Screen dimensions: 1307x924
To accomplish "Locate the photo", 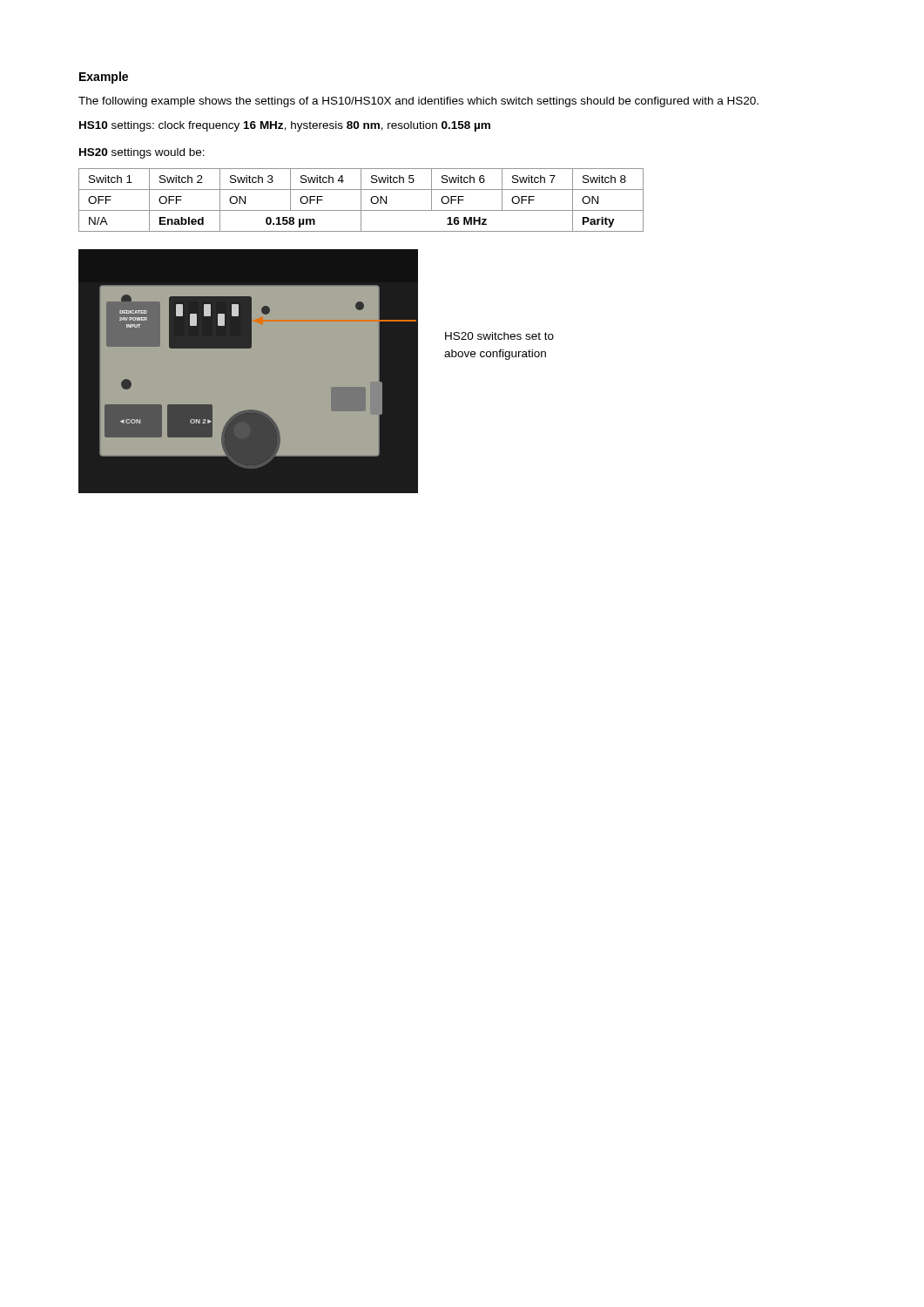I will (x=248, y=371).
